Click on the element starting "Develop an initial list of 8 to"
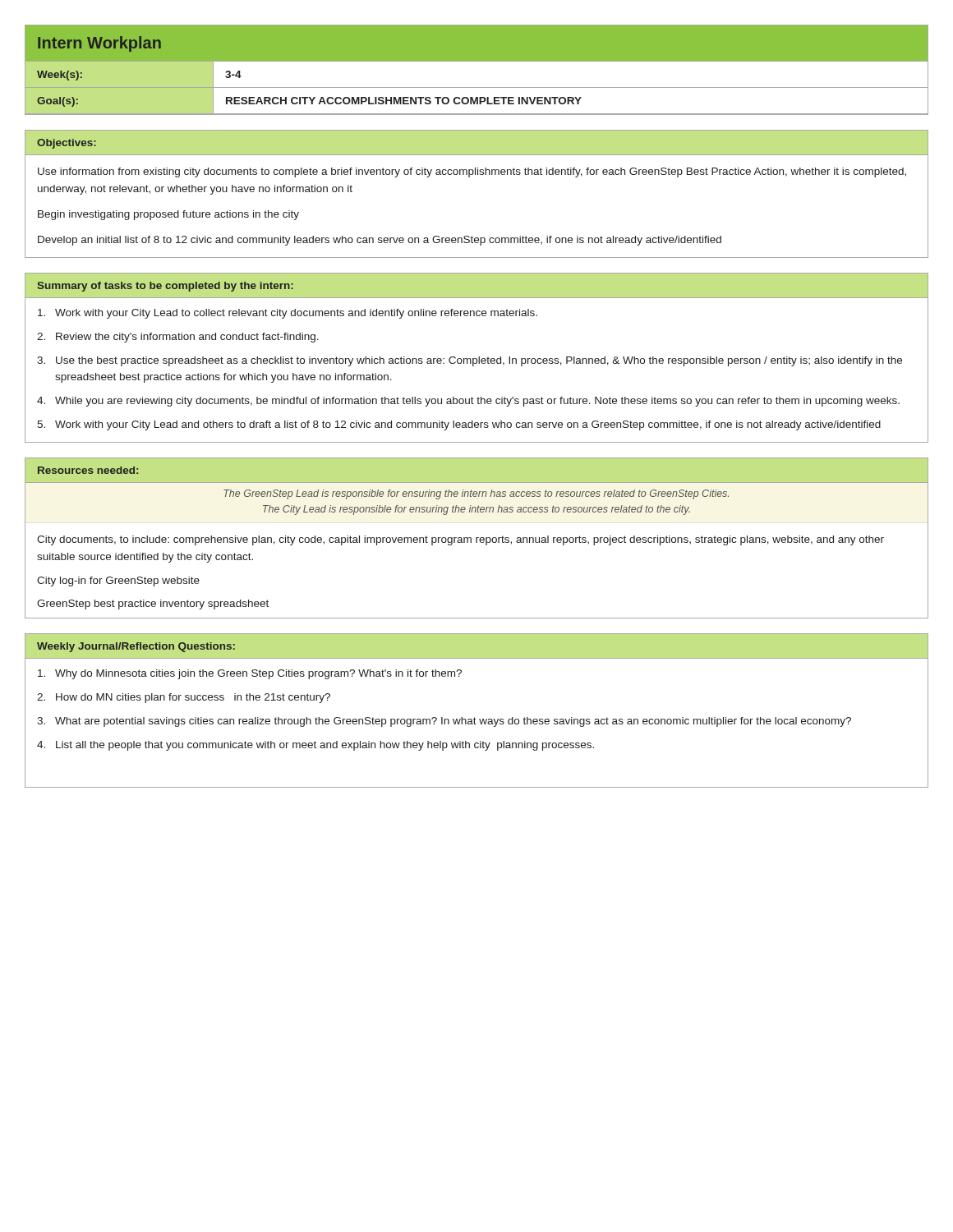 [x=379, y=239]
